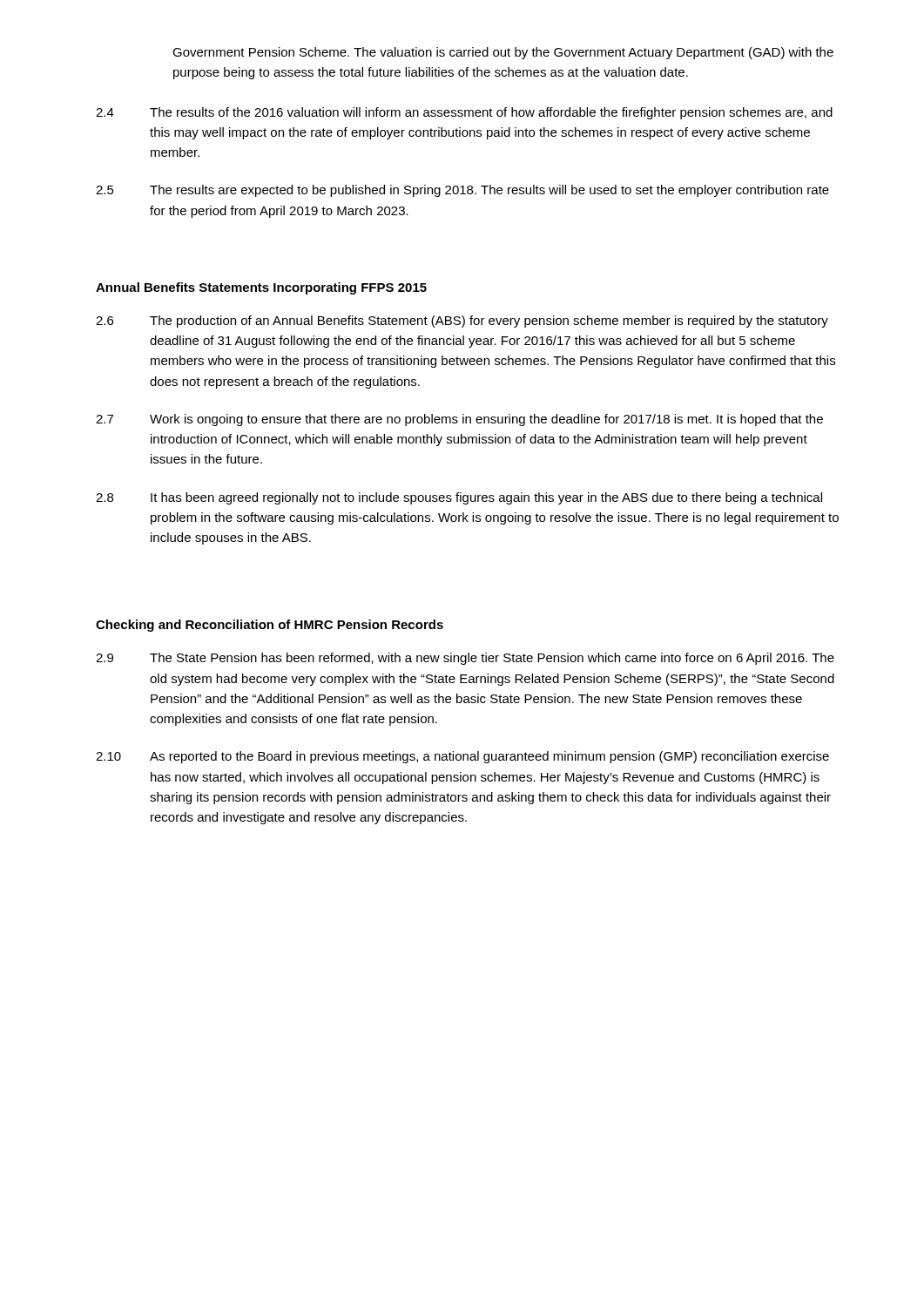Locate the element starting "2.8 It has been"

[469, 517]
